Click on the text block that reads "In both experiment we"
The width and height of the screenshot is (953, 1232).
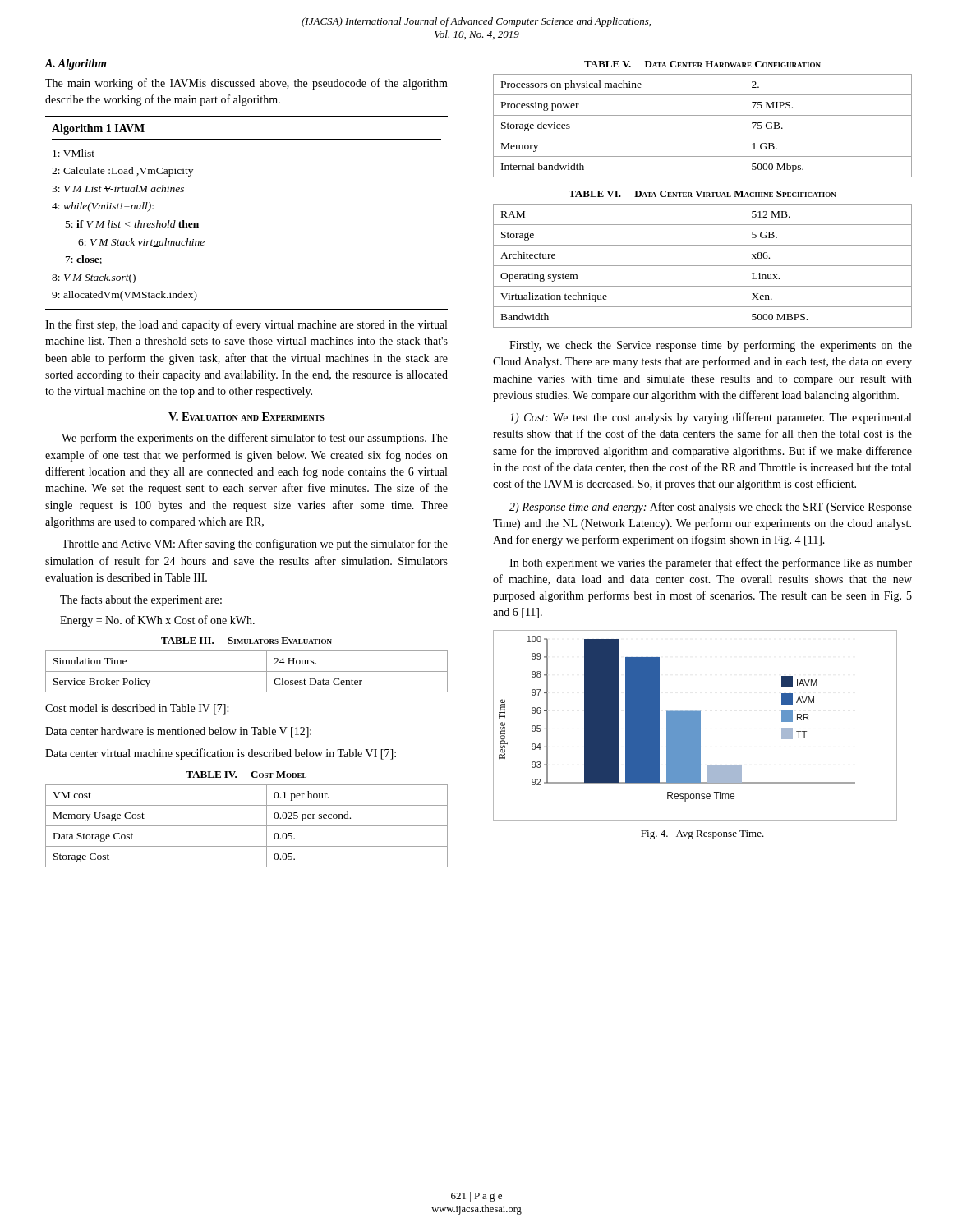pos(702,588)
